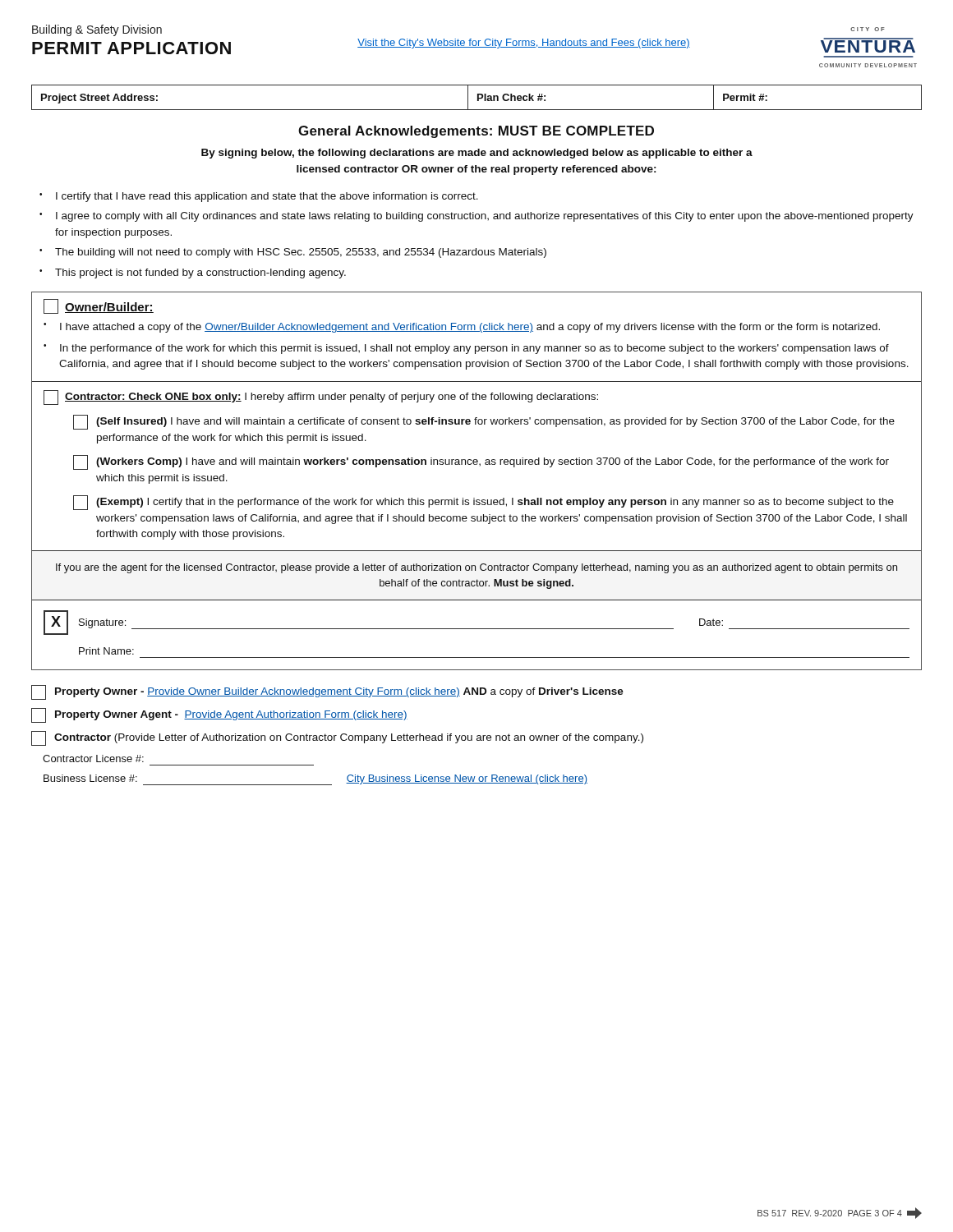Select the list item that reads "• In the performance of the"
953x1232 pixels.
[476, 356]
